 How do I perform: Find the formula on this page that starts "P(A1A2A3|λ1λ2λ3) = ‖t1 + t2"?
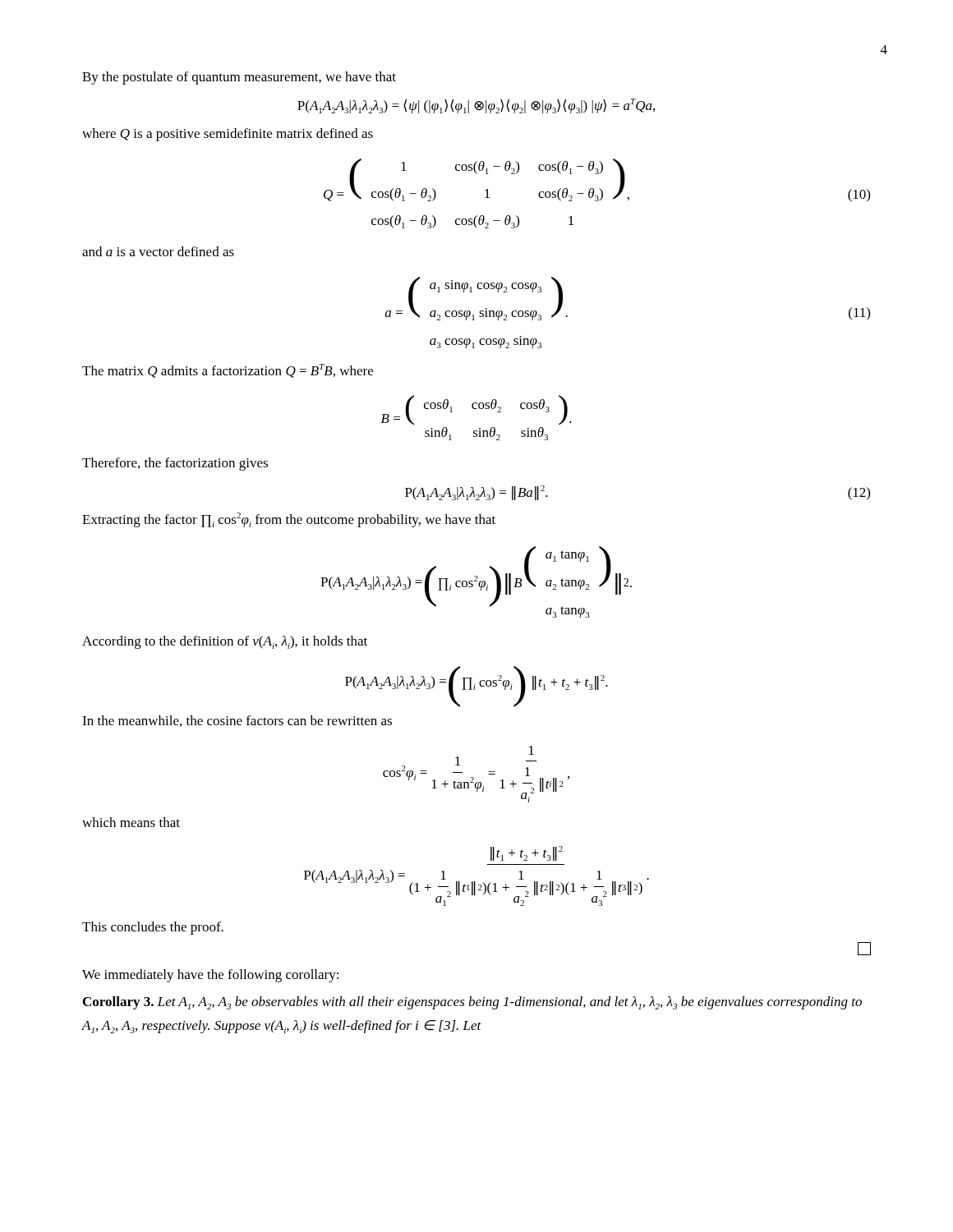pos(476,876)
